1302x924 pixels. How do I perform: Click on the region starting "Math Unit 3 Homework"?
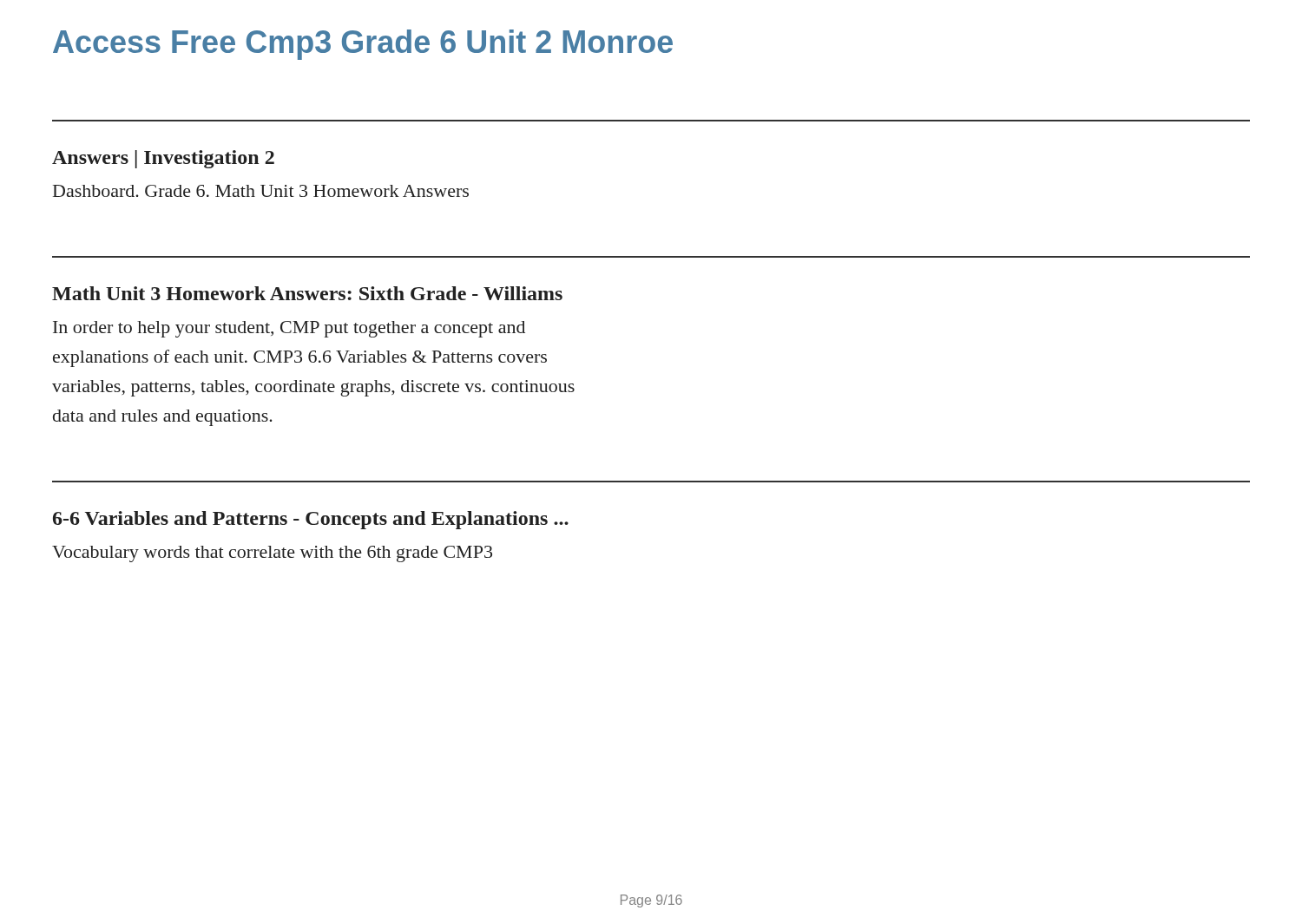307,293
